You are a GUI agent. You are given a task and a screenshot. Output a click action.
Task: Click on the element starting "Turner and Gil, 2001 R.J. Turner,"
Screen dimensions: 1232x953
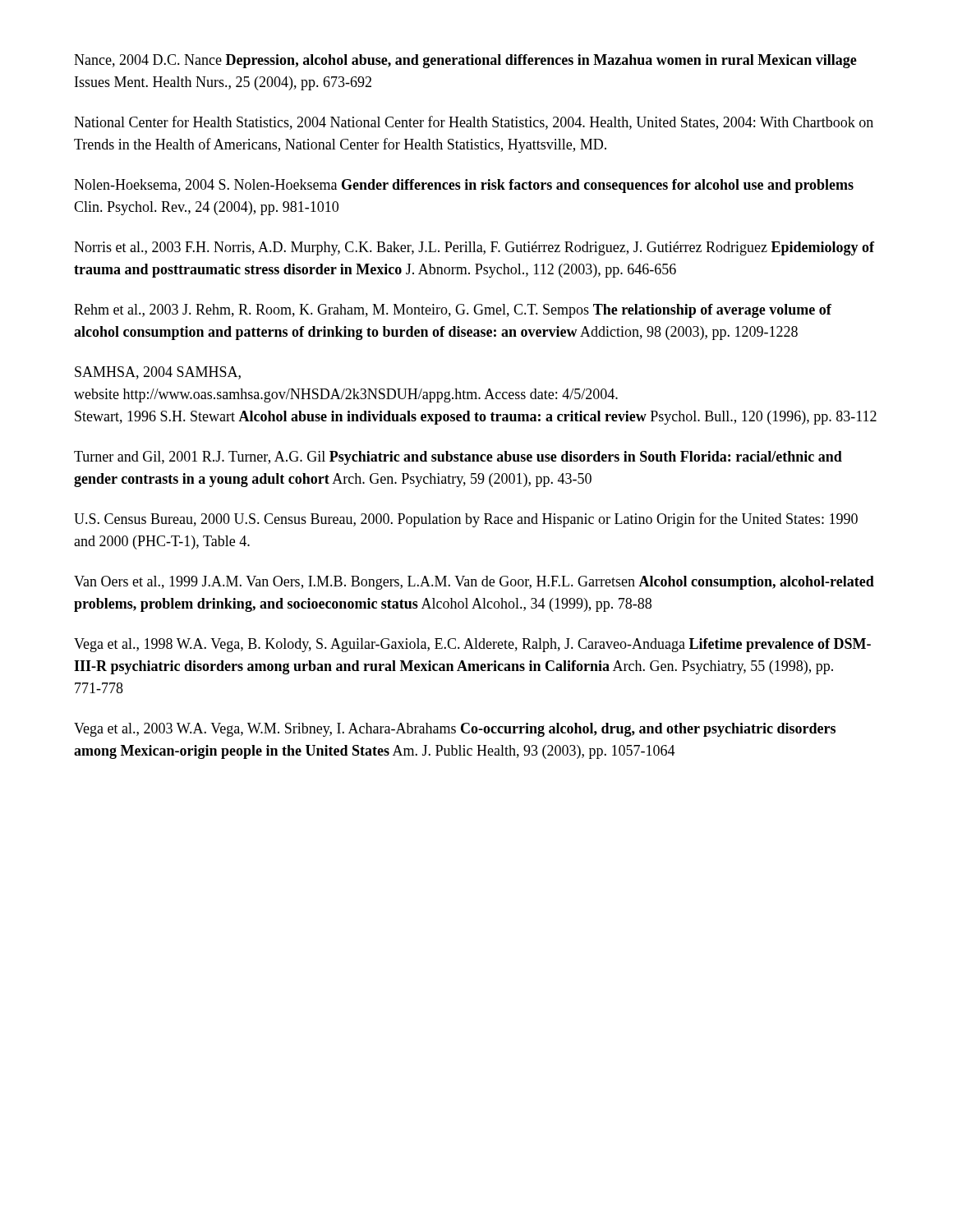tap(458, 468)
